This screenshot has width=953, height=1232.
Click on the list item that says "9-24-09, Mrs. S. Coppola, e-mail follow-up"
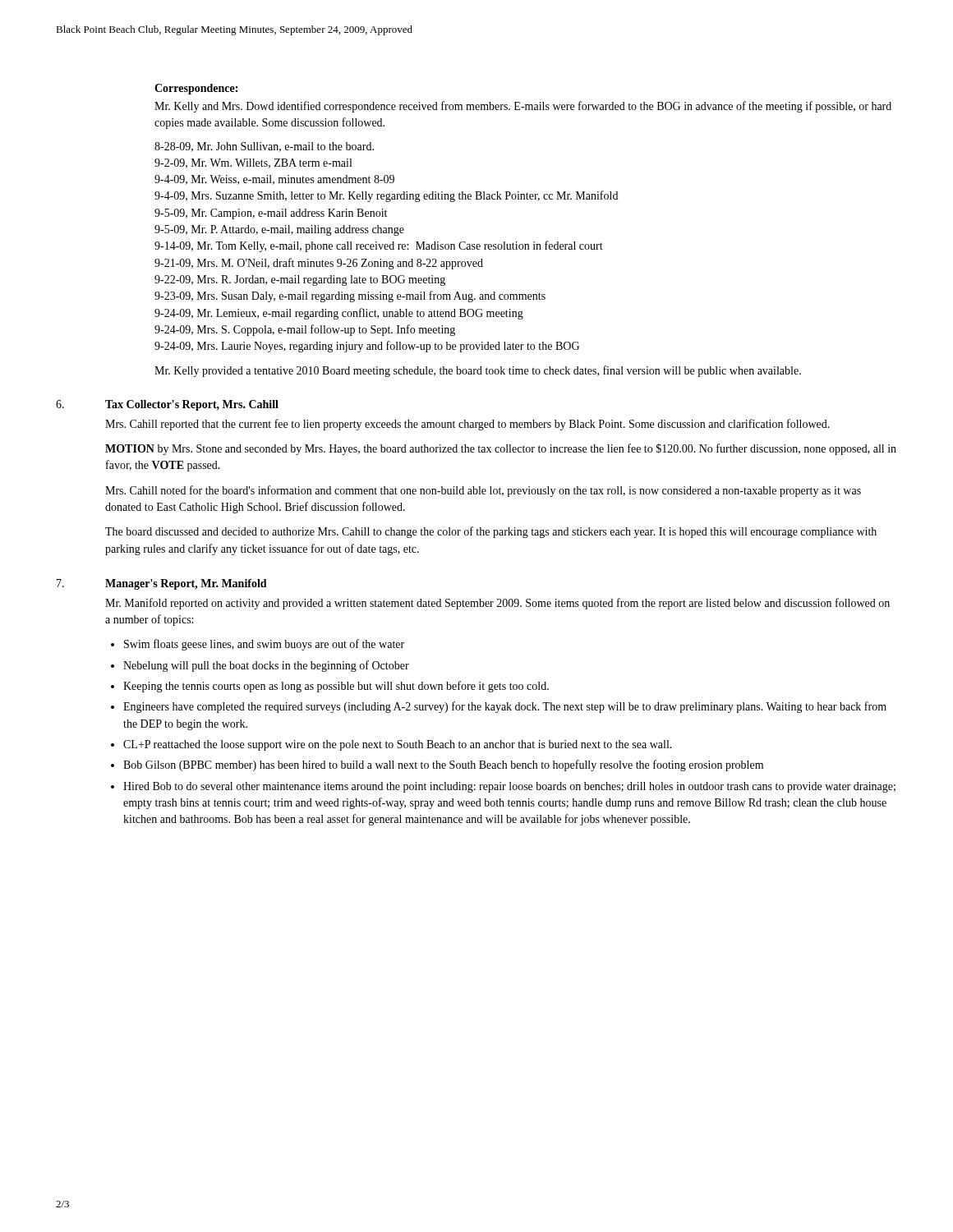305,330
